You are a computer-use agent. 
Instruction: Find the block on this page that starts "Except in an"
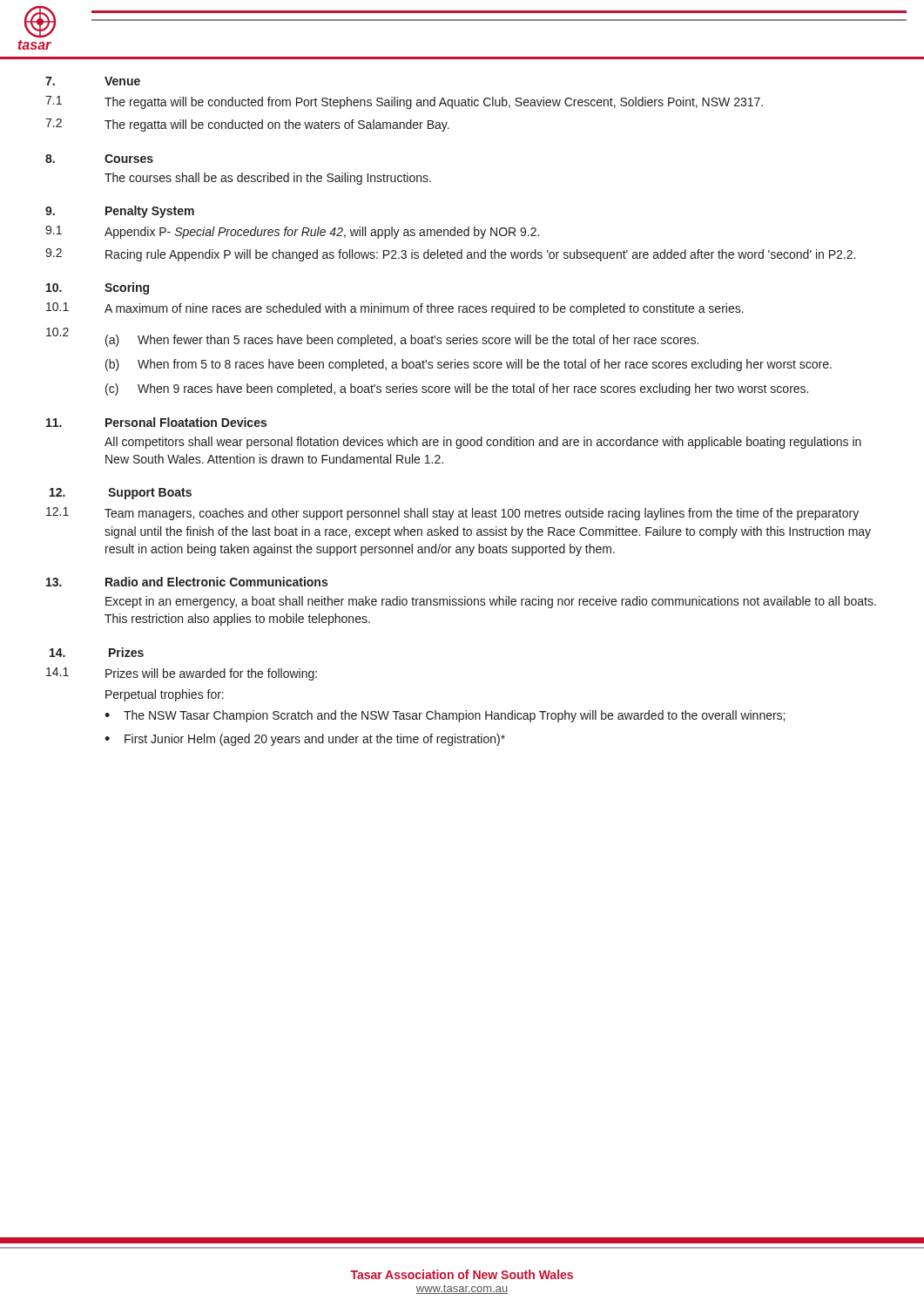click(x=491, y=610)
